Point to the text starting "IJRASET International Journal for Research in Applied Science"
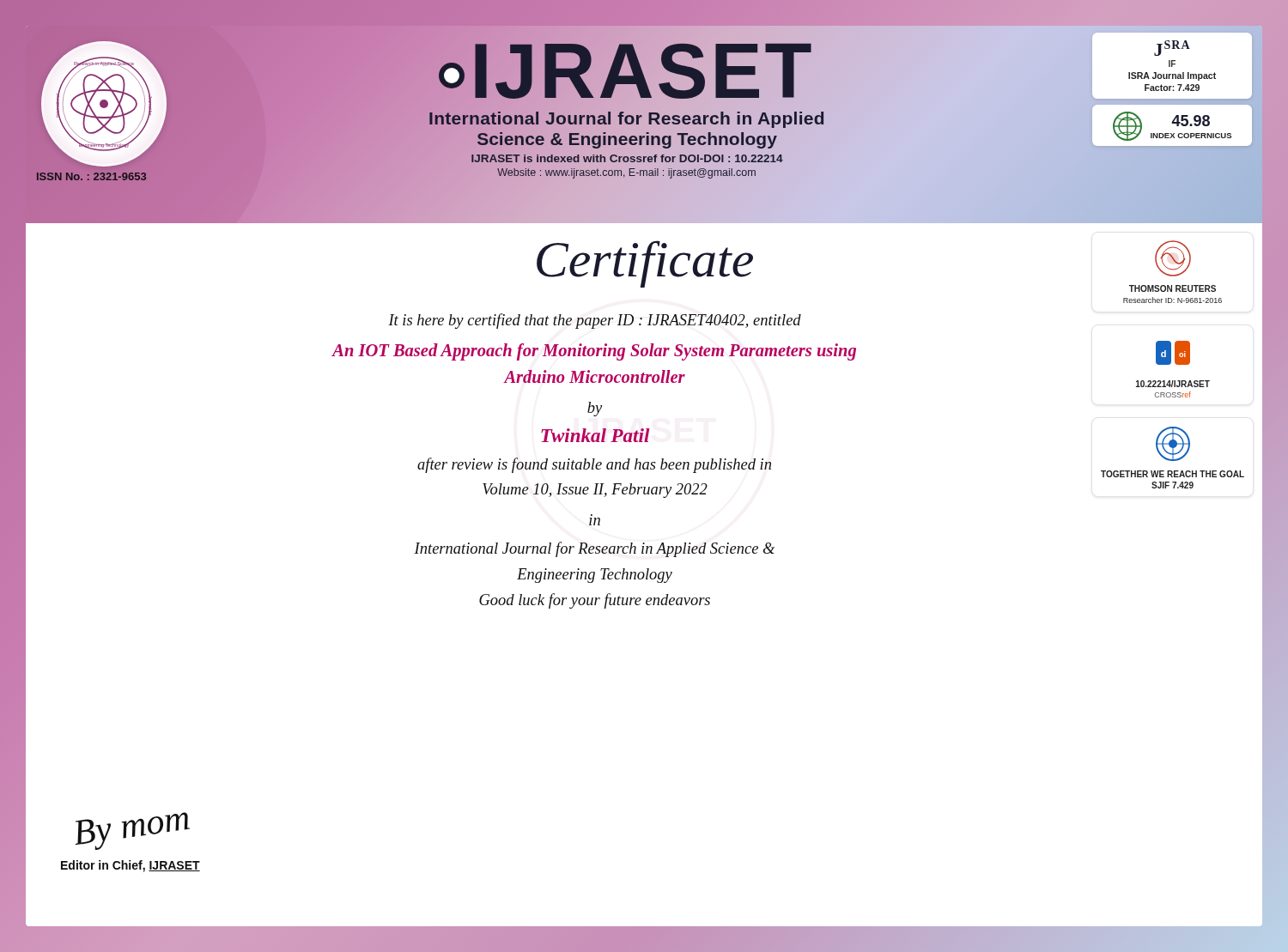This screenshot has width=1288, height=952. point(627,106)
